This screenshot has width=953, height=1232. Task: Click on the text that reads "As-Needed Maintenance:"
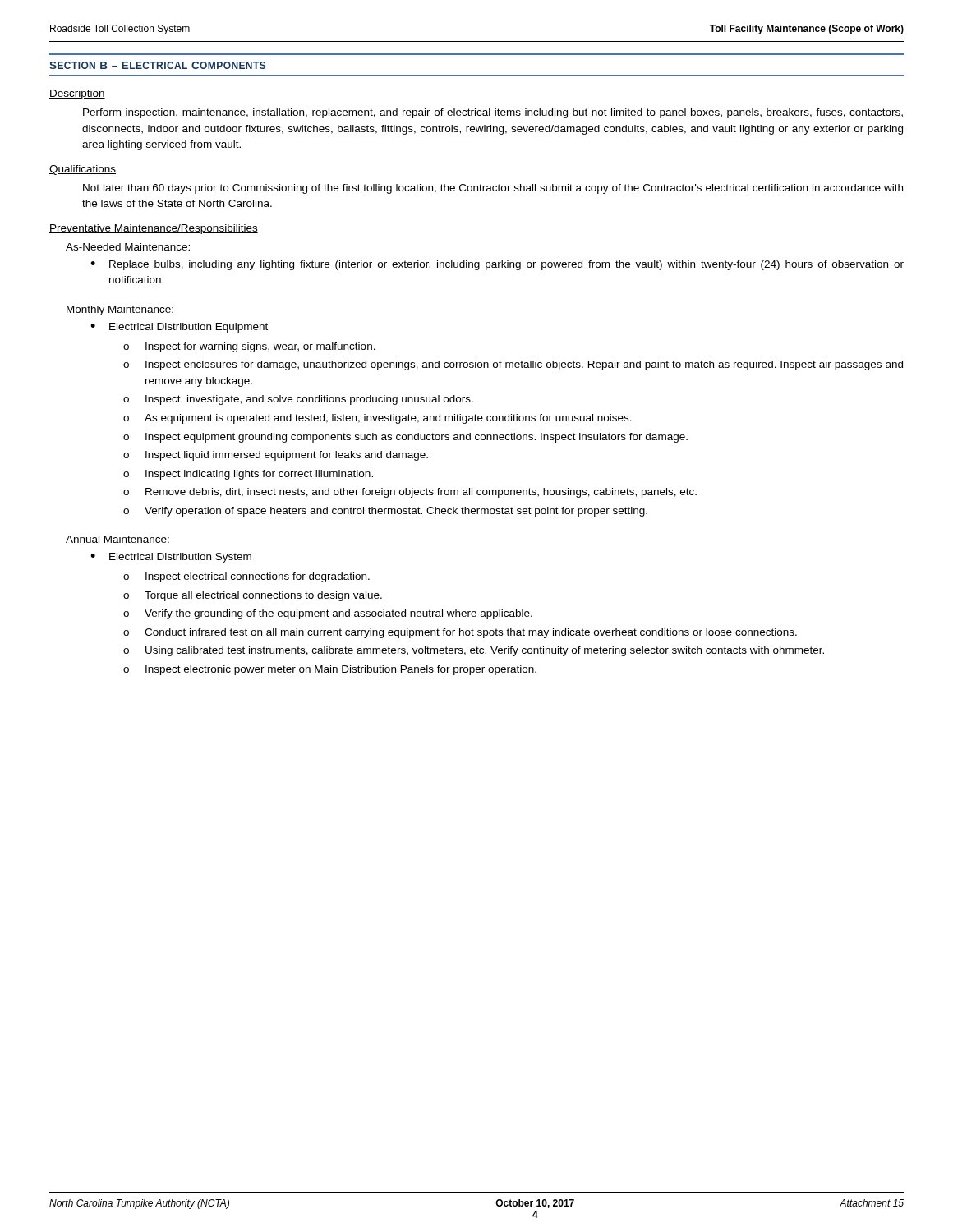(x=128, y=247)
